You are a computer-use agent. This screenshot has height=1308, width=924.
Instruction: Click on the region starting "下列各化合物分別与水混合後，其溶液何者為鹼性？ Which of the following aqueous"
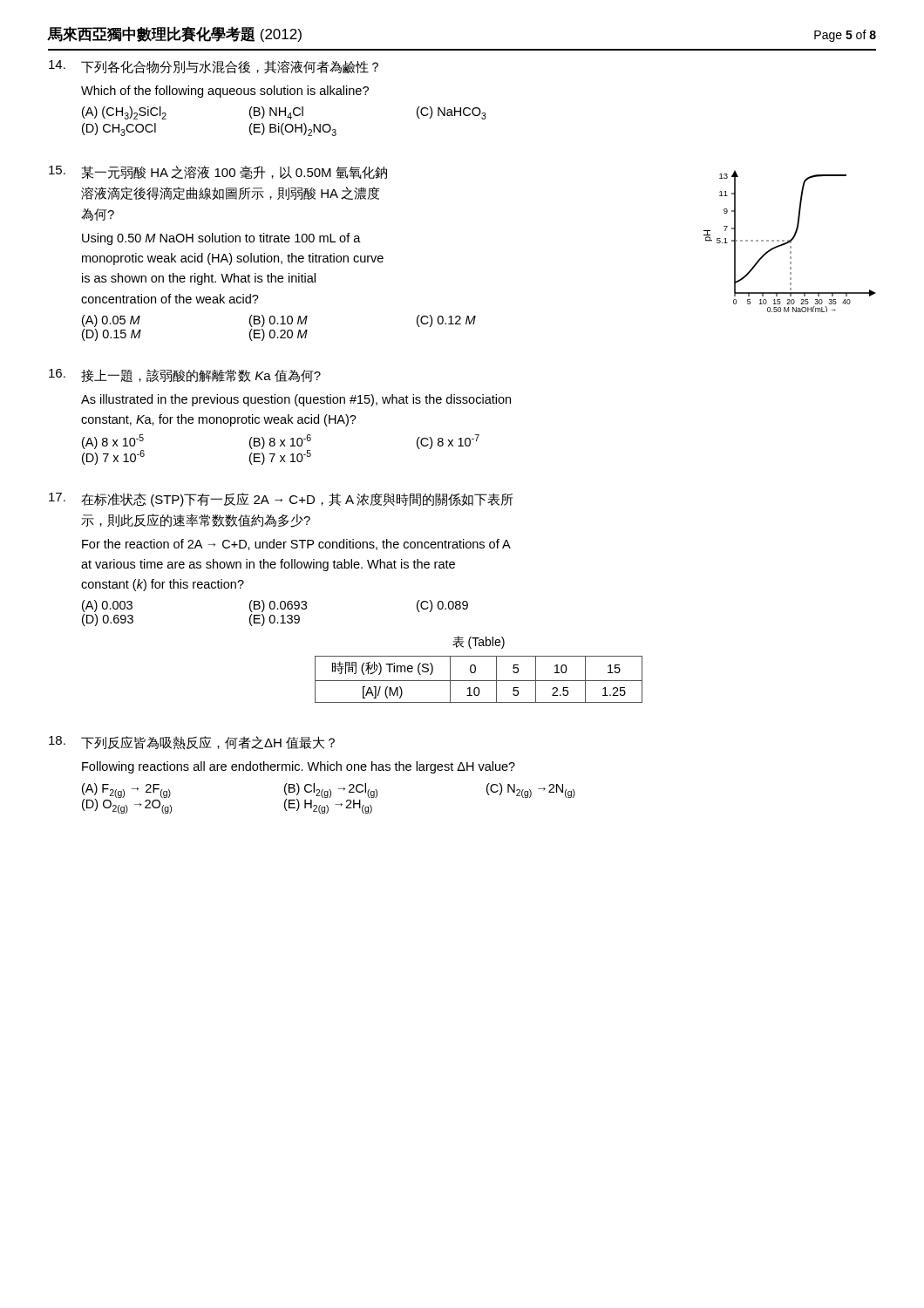coord(462,97)
